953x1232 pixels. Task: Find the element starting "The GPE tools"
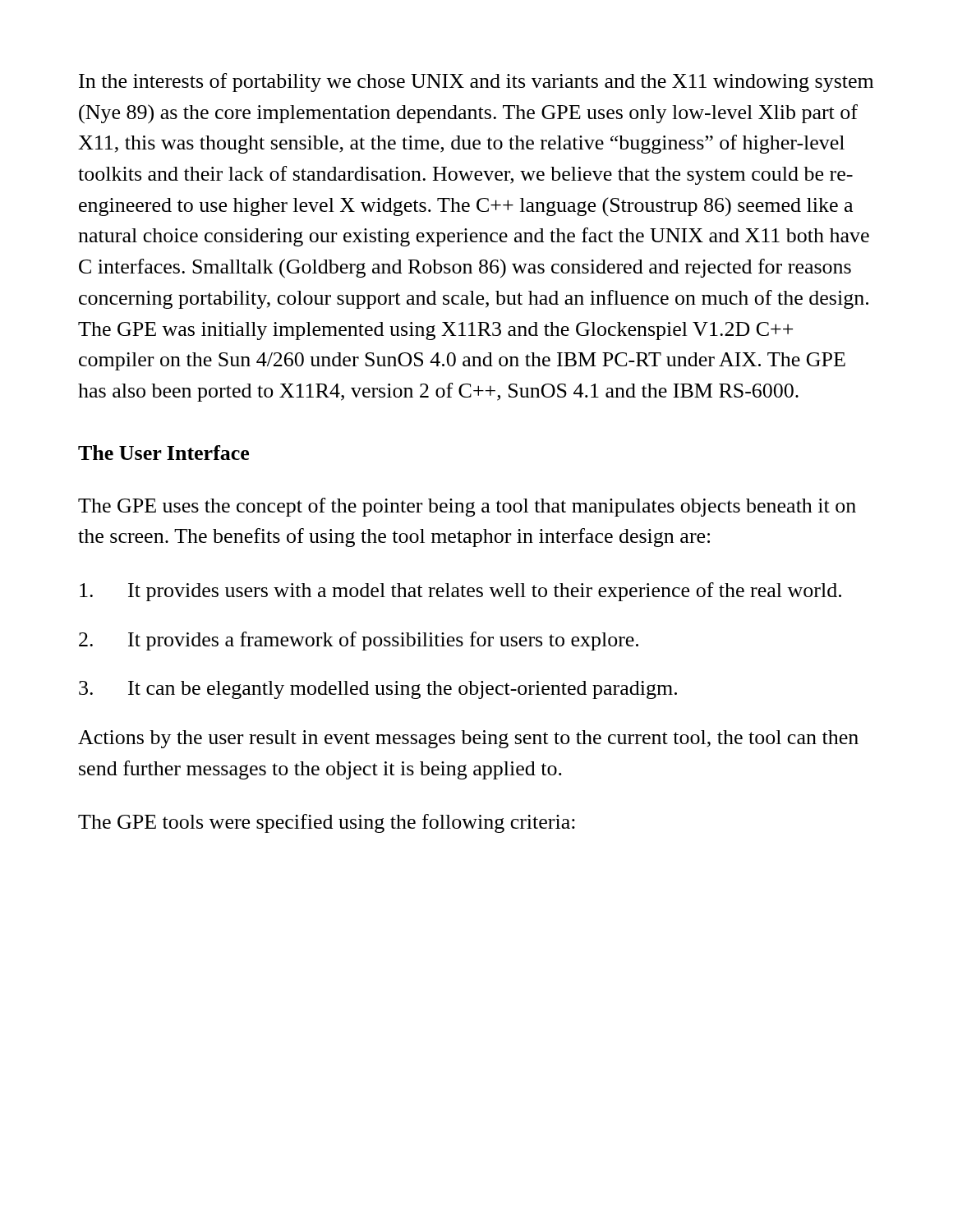pos(327,822)
